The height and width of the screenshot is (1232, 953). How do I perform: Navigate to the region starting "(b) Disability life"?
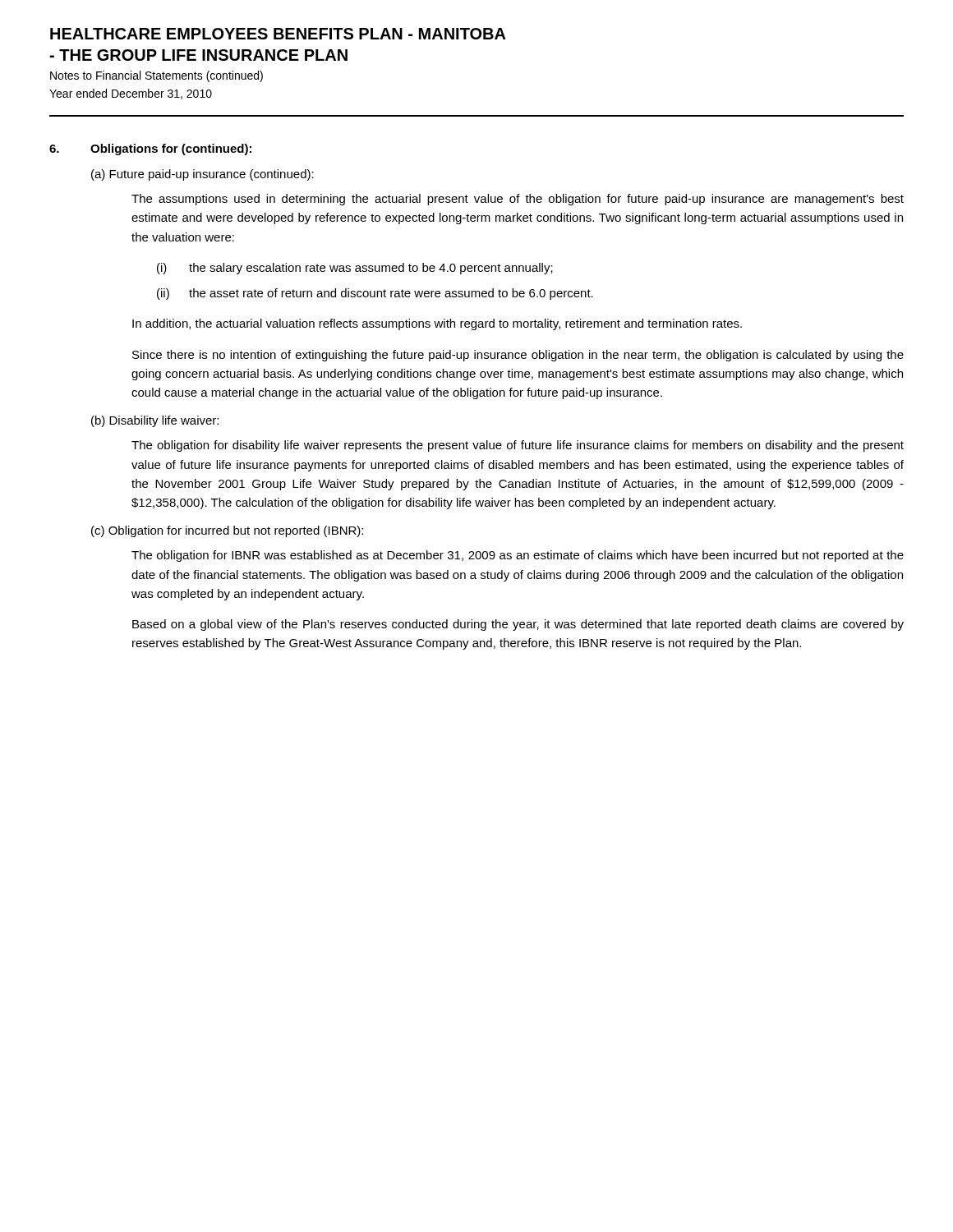155,420
